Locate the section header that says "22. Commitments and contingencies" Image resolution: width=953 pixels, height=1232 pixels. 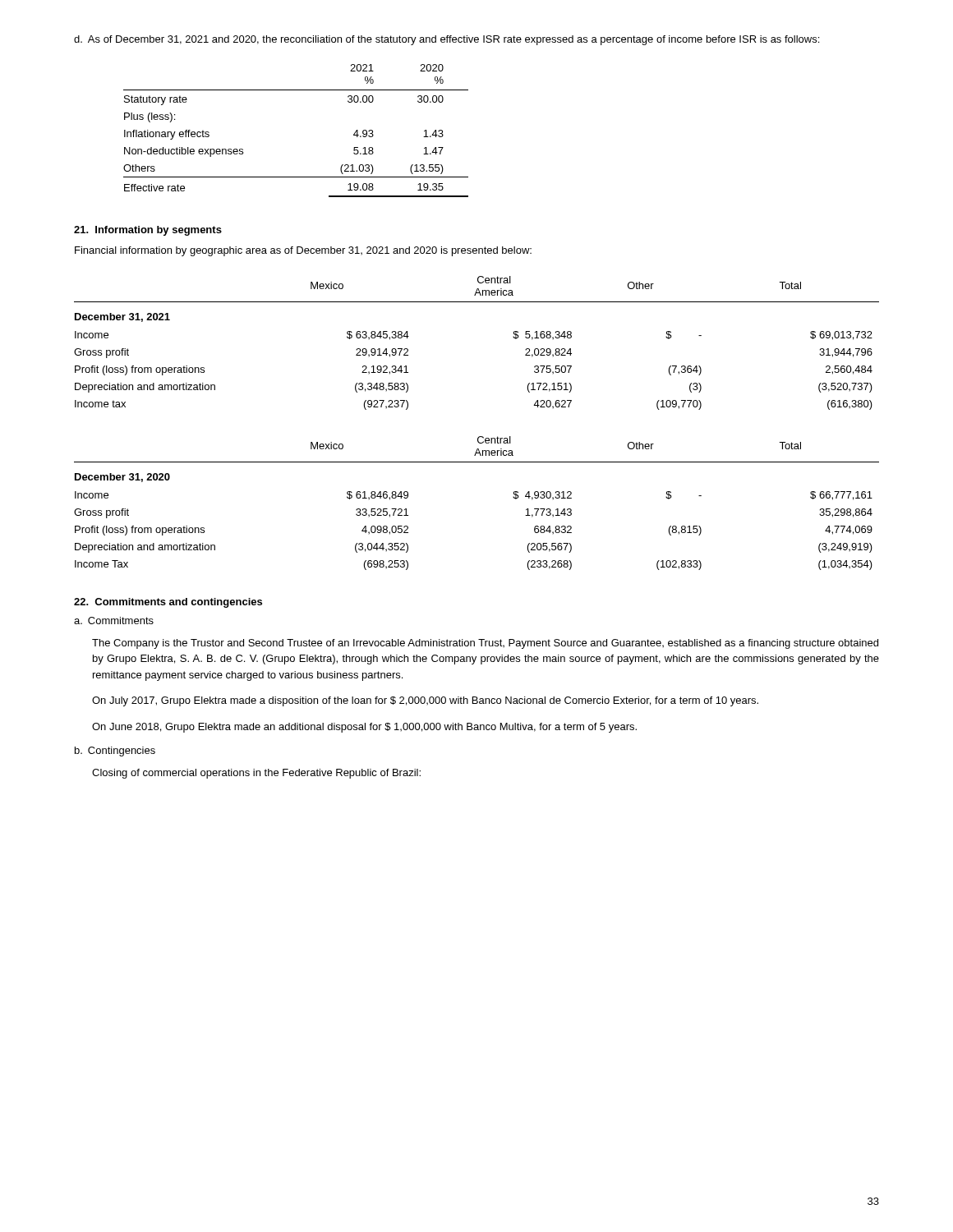tap(168, 601)
